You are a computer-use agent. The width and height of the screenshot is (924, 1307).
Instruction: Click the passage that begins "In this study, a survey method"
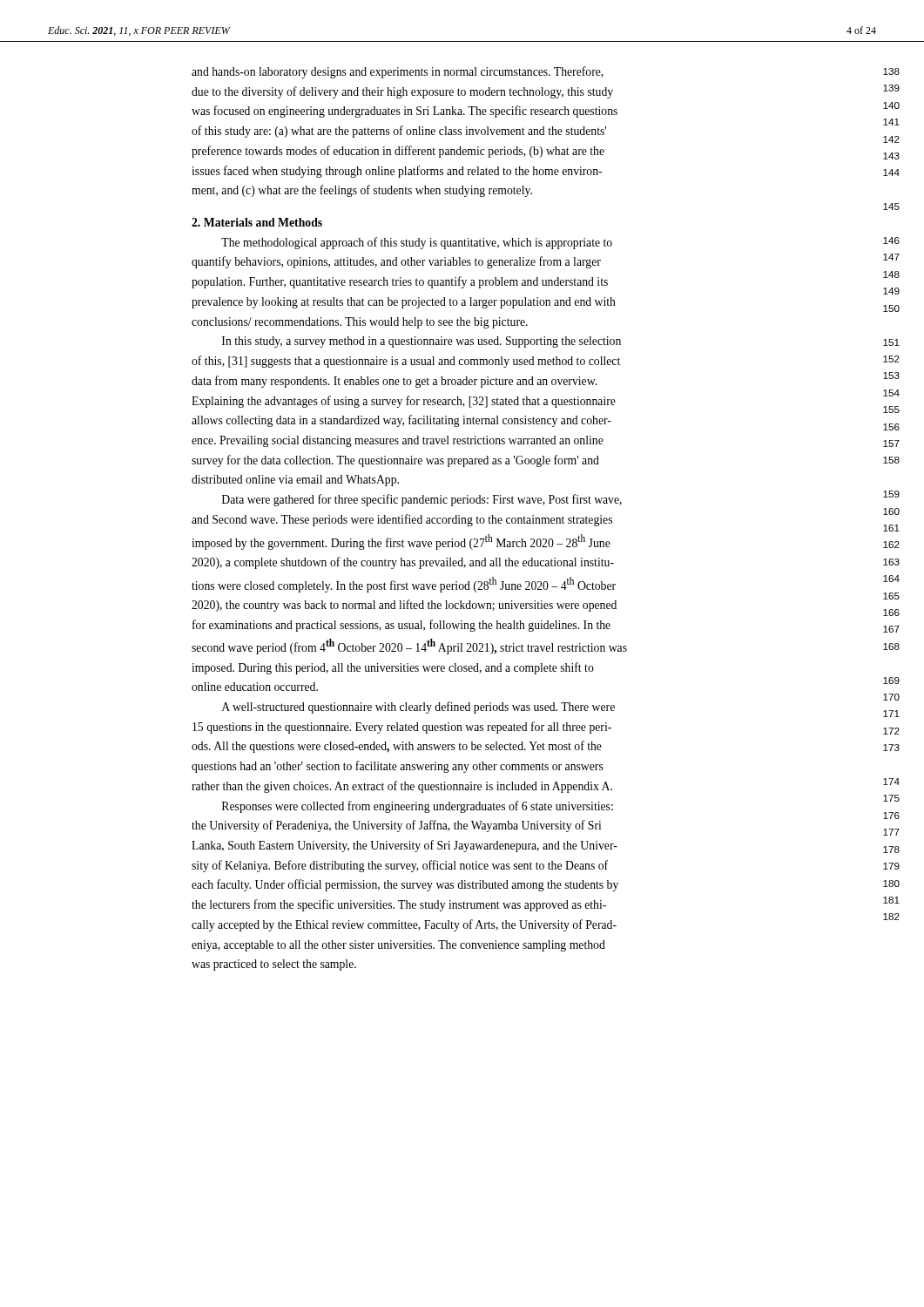click(523, 411)
